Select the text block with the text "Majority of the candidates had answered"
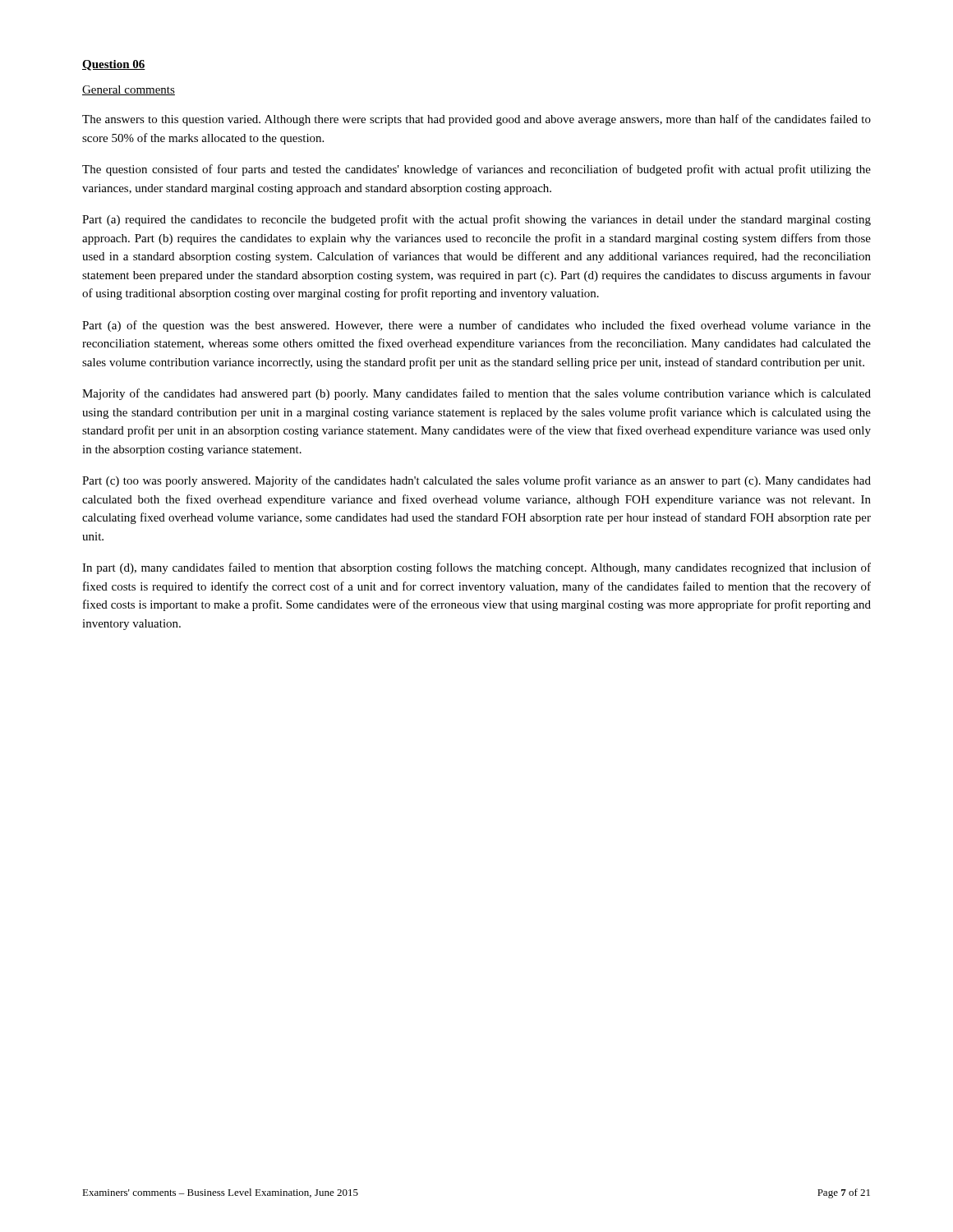Viewport: 953px width, 1232px height. pyautogui.click(x=476, y=421)
